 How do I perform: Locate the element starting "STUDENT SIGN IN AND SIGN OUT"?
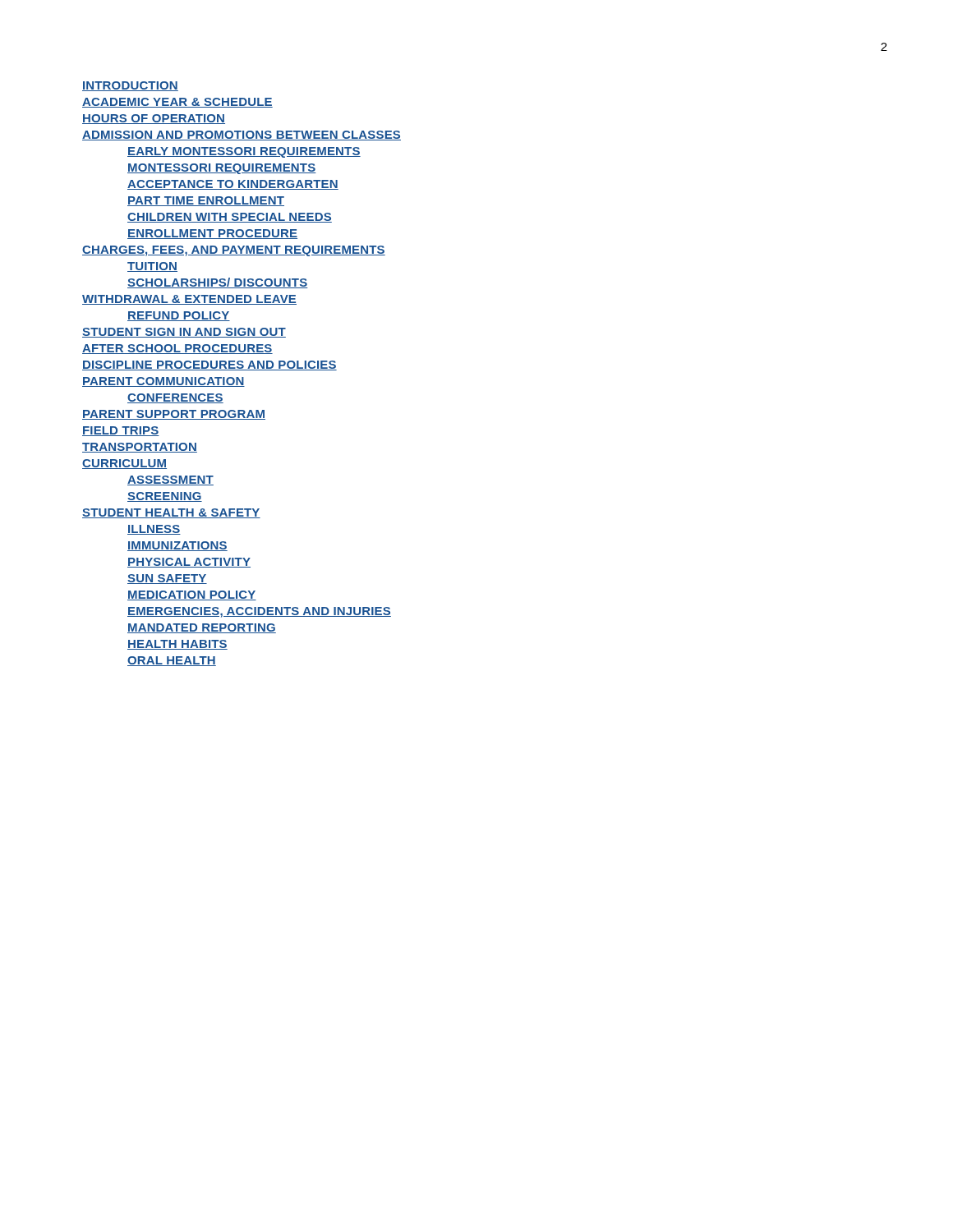point(184,331)
